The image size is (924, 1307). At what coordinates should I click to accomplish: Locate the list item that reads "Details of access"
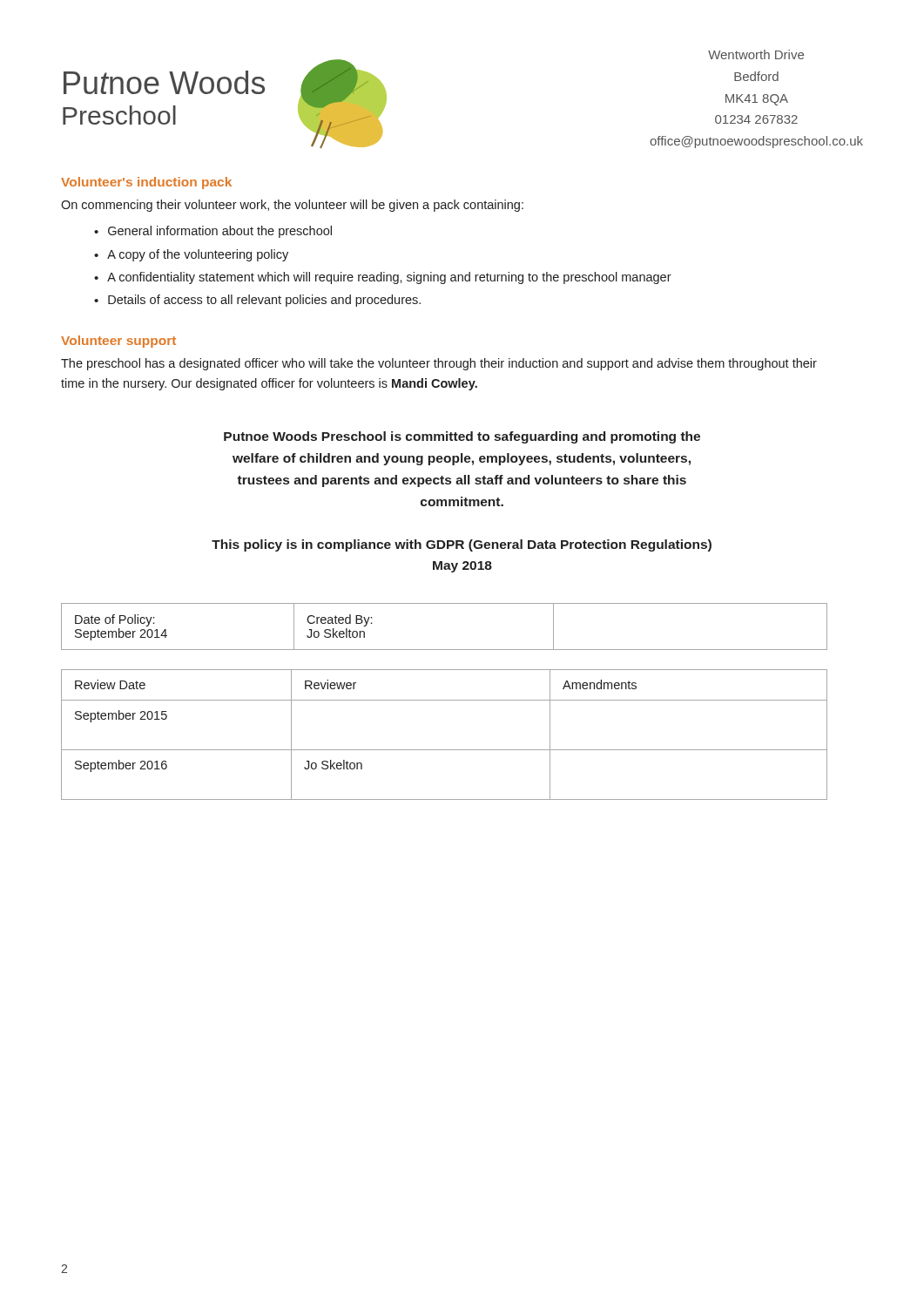[265, 300]
